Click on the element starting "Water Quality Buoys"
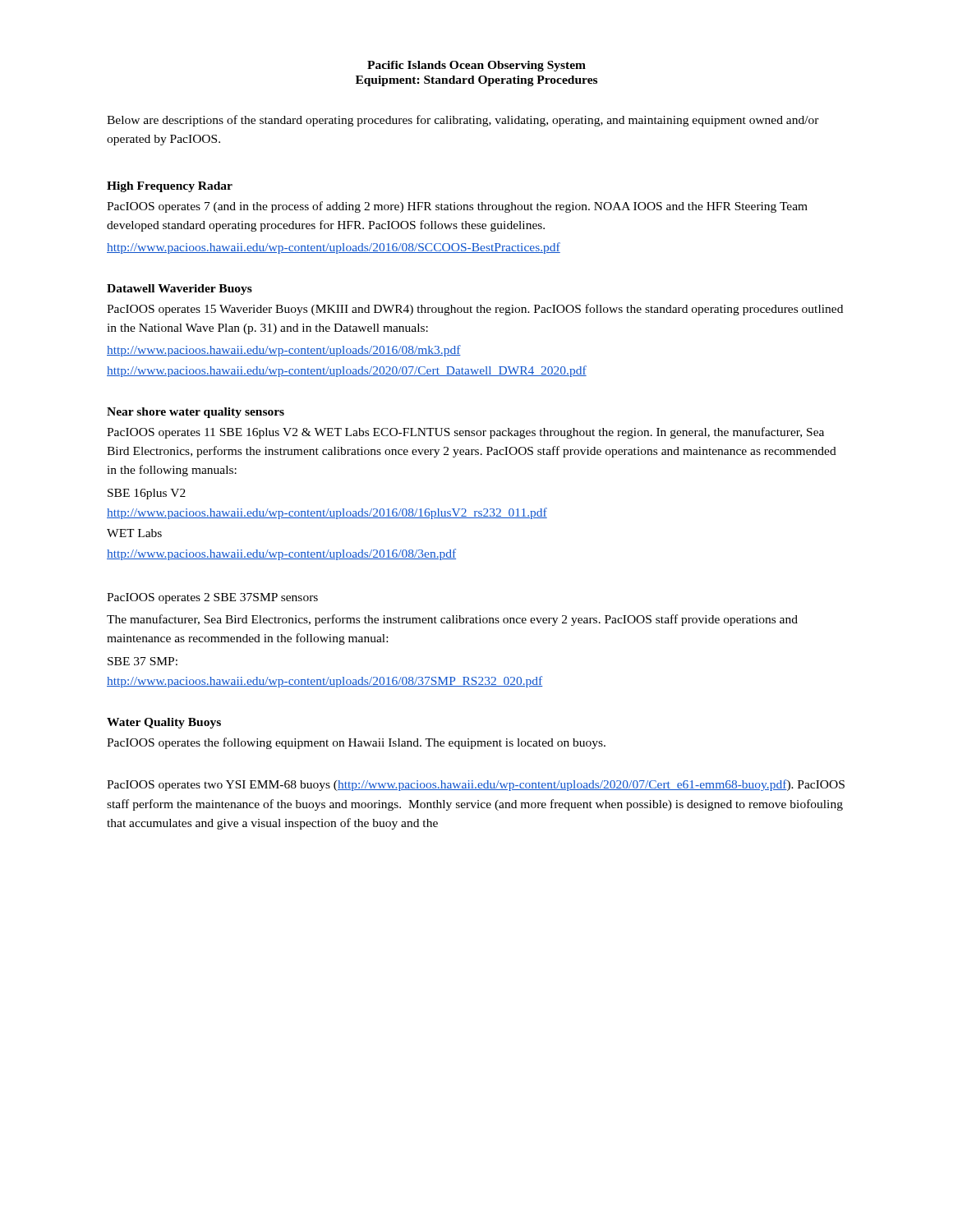 pyautogui.click(x=164, y=722)
